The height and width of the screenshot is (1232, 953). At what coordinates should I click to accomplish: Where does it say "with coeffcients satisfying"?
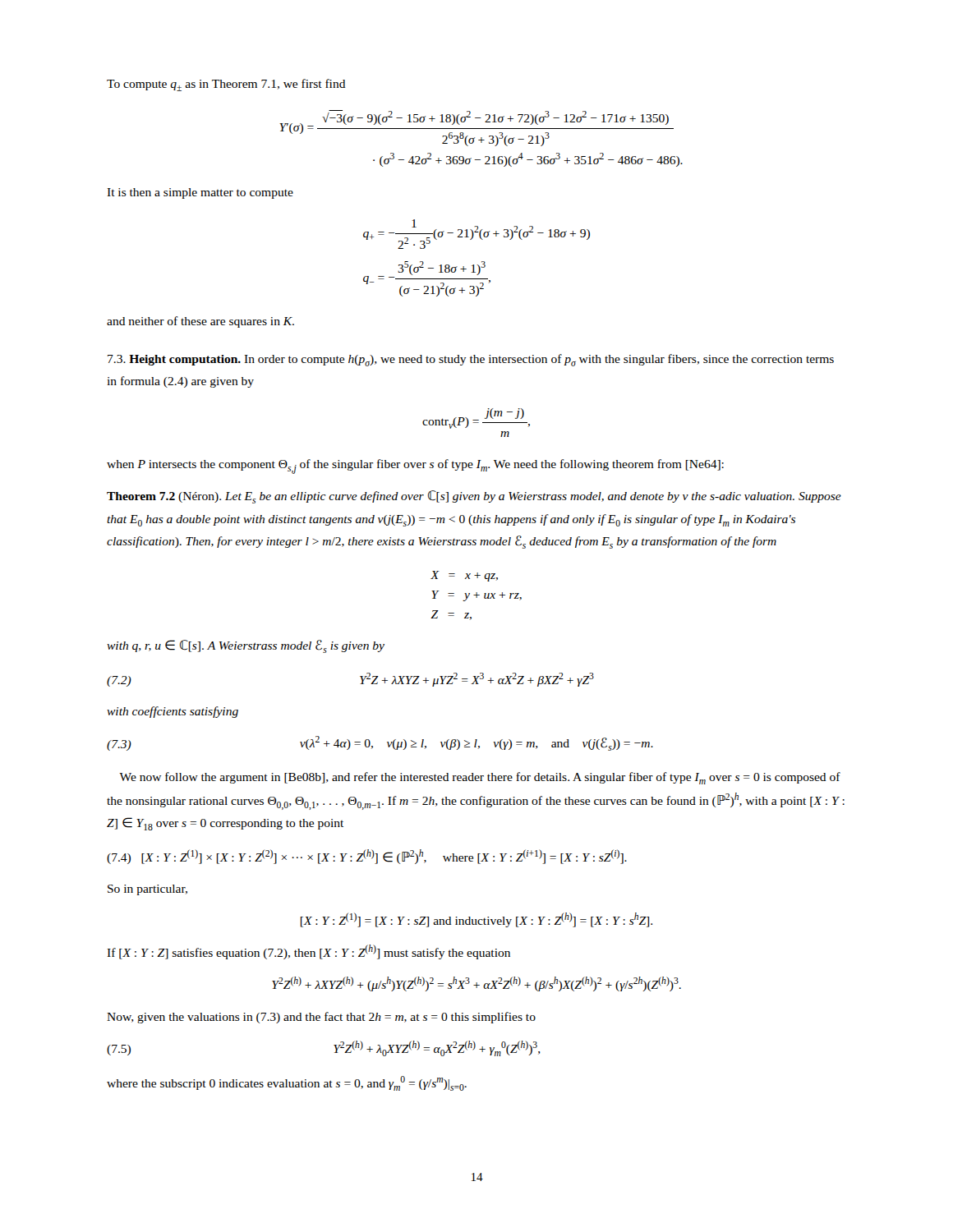173,711
